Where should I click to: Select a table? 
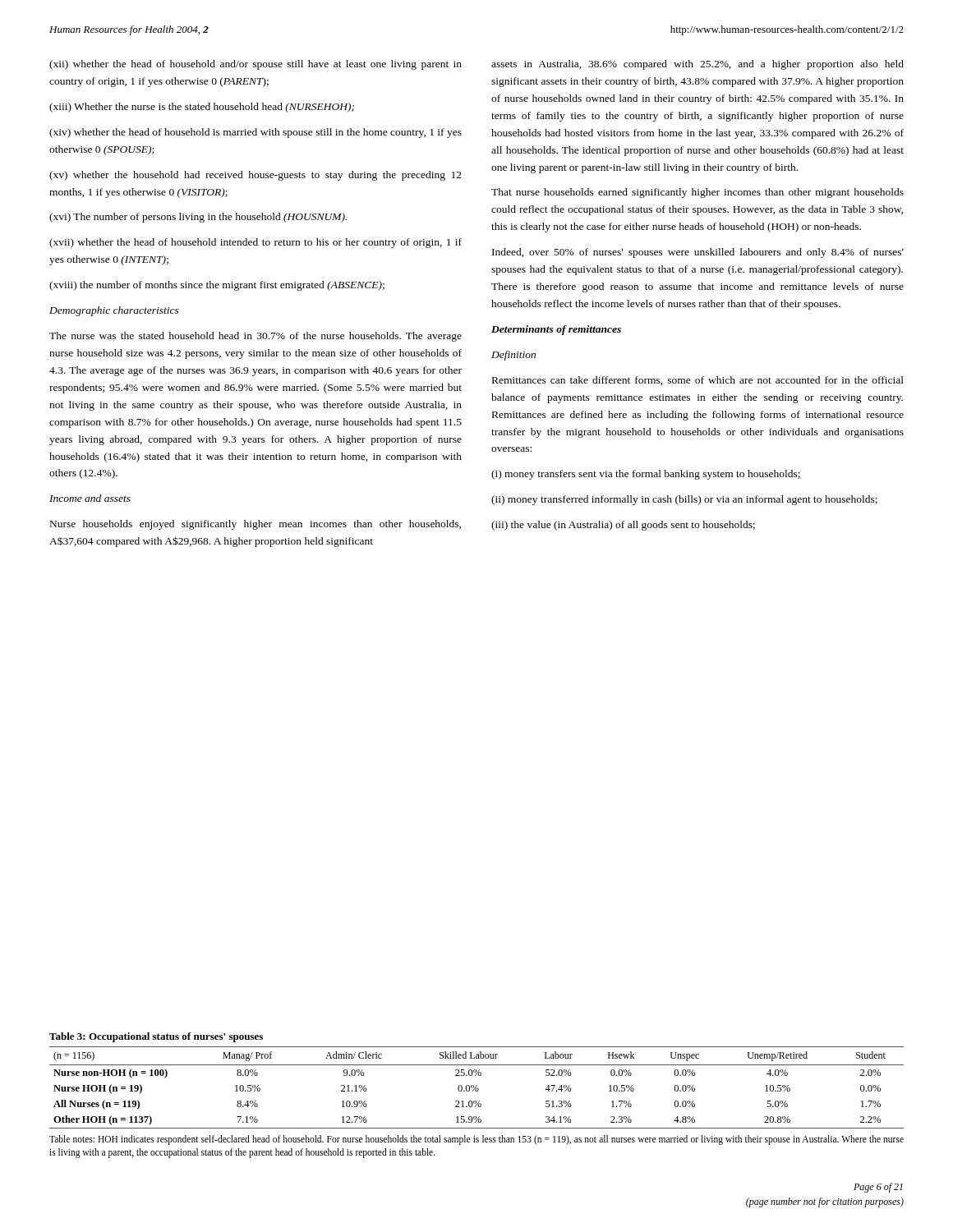[x=476, y=1087]
